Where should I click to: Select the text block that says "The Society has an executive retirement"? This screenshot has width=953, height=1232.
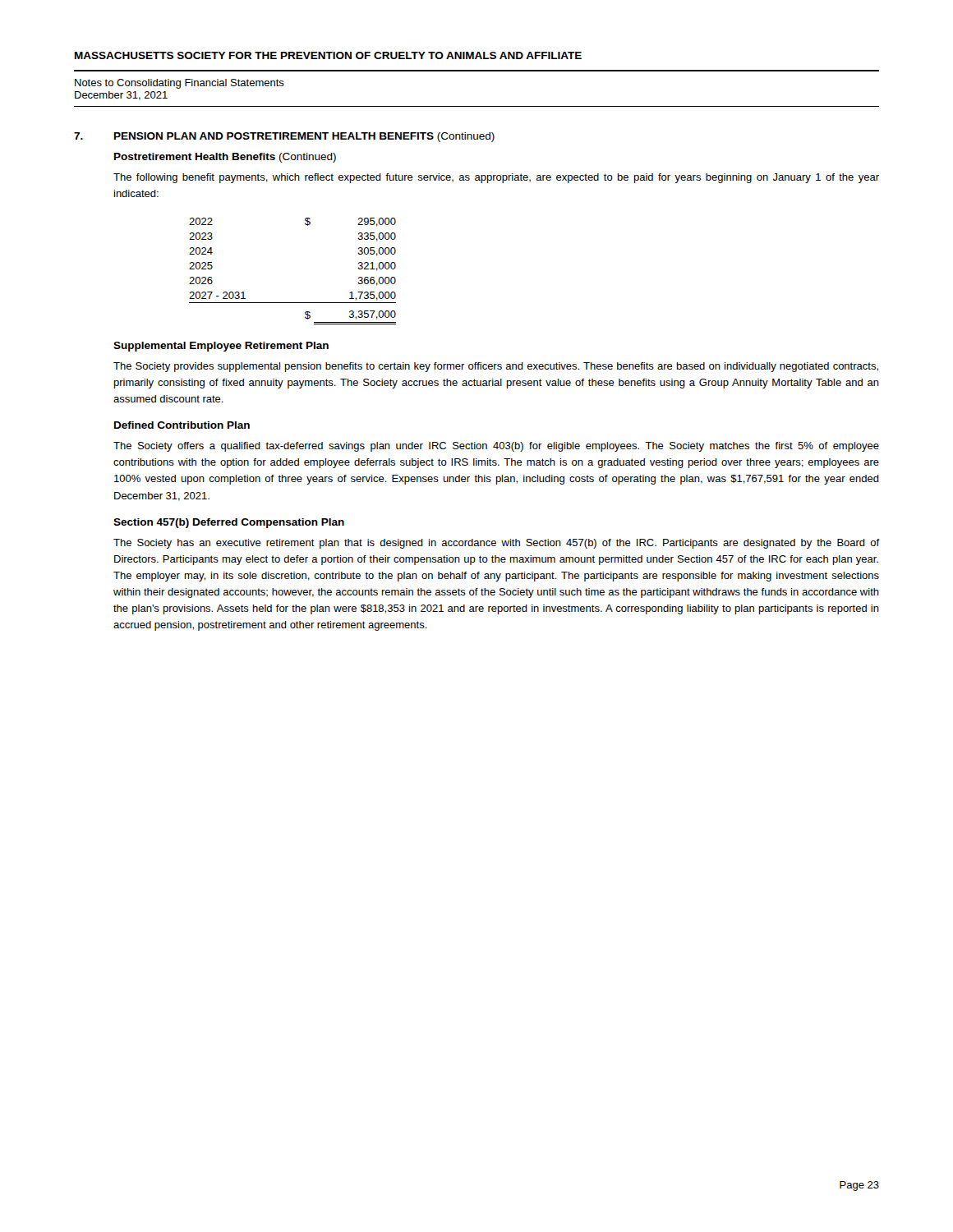(496, 584)
